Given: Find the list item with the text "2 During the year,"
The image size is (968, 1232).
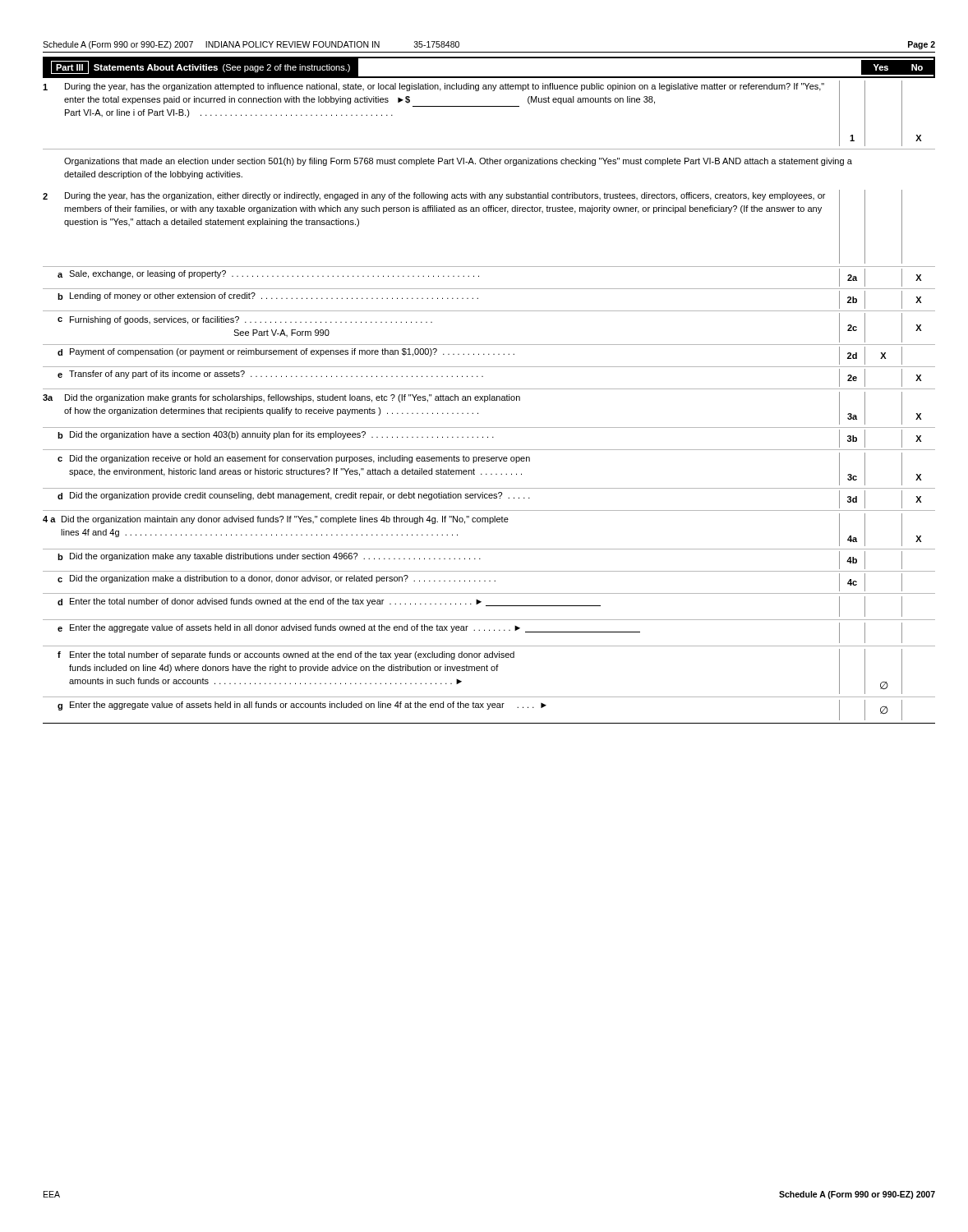Looking at the screenshot, I should 489,227.
